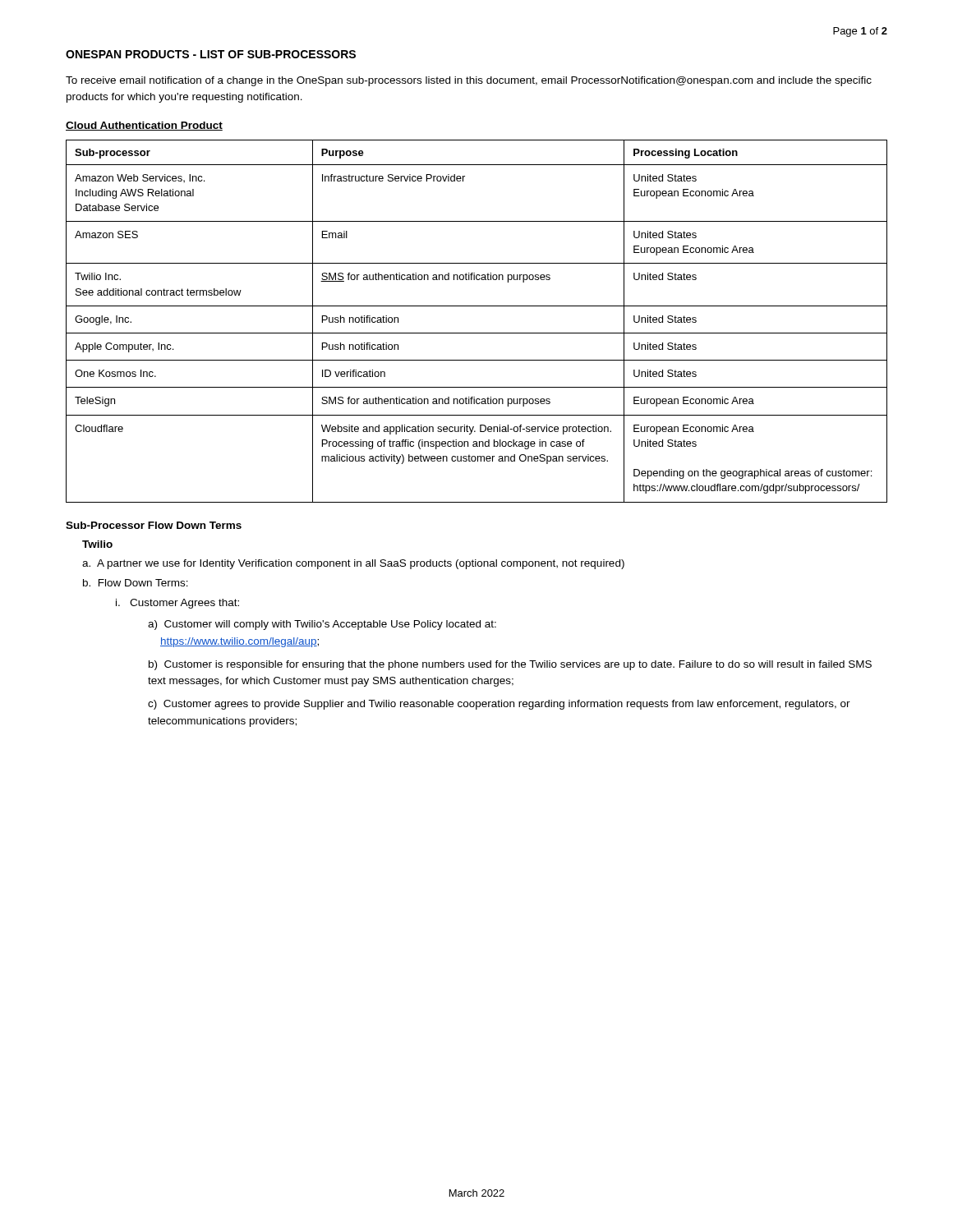Find the block starting "To receive email"
953x1232 pixels.
[x=469, y=88]
